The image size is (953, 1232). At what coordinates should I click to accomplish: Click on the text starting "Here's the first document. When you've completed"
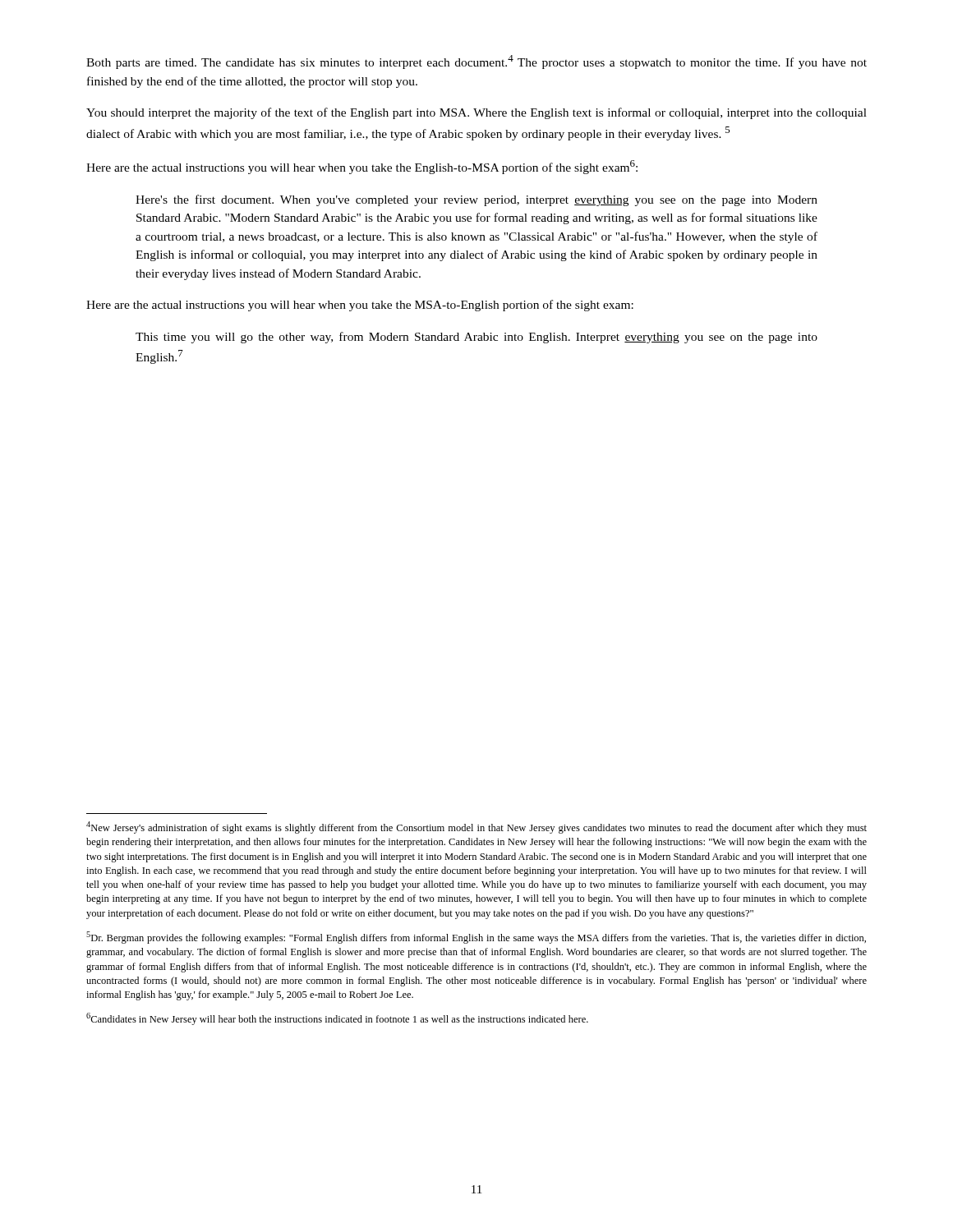pyautogui.click(x=476, y=236)
